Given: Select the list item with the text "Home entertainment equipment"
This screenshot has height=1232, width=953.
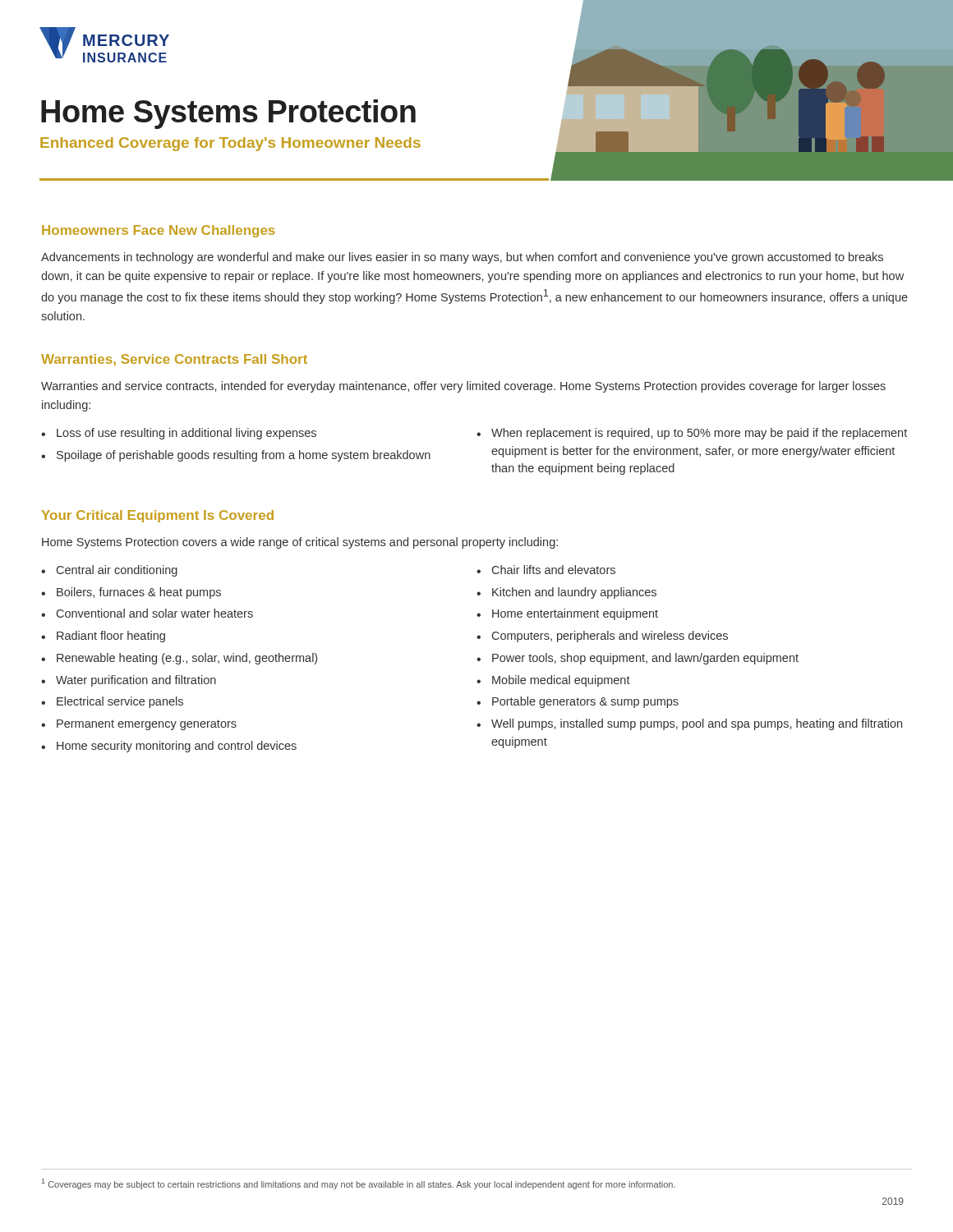Looking at the screenshot, I should coord(575,614).
